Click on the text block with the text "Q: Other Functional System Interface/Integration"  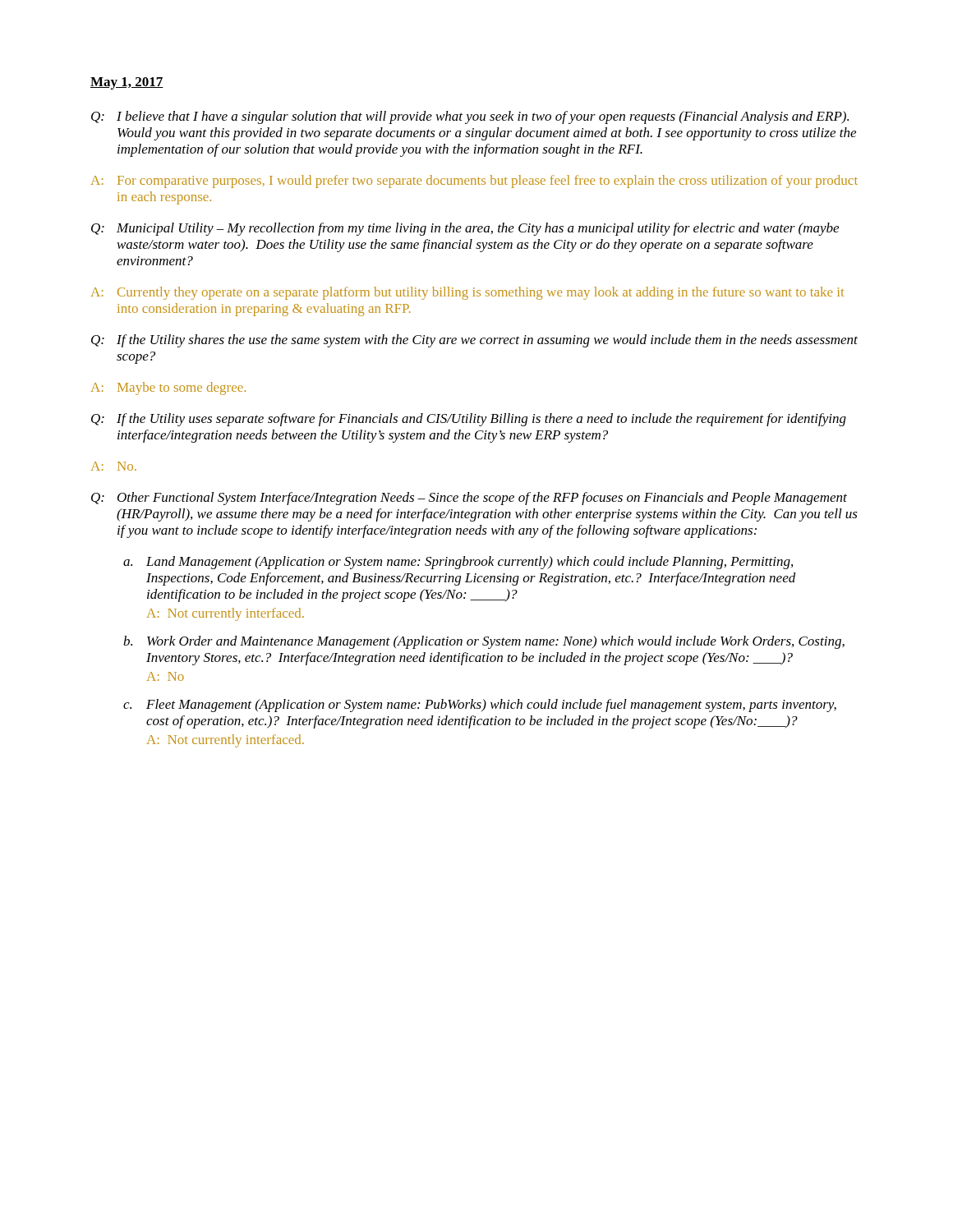(476, 514)
